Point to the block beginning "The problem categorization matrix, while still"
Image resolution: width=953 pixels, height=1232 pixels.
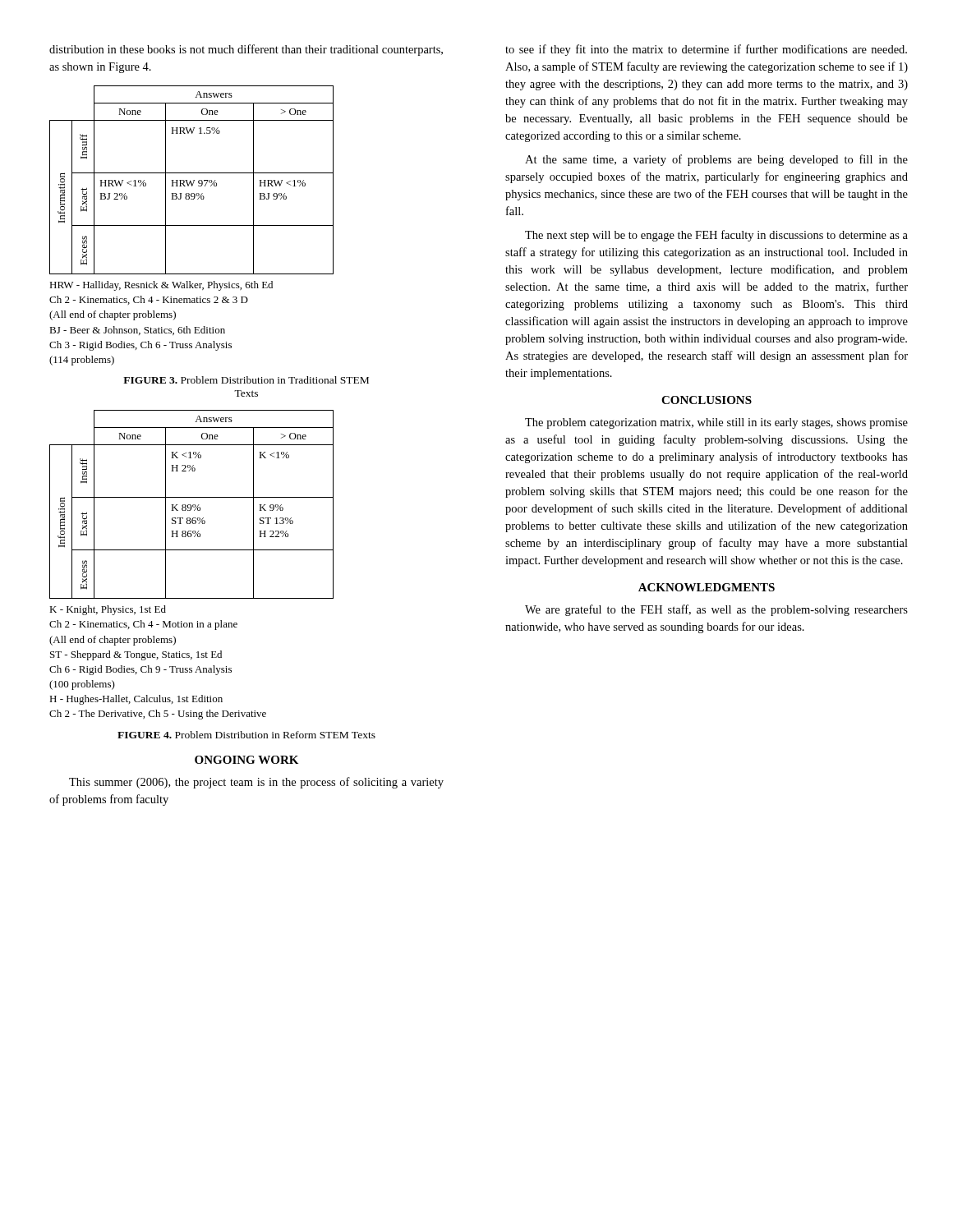(x=707, y=492)
